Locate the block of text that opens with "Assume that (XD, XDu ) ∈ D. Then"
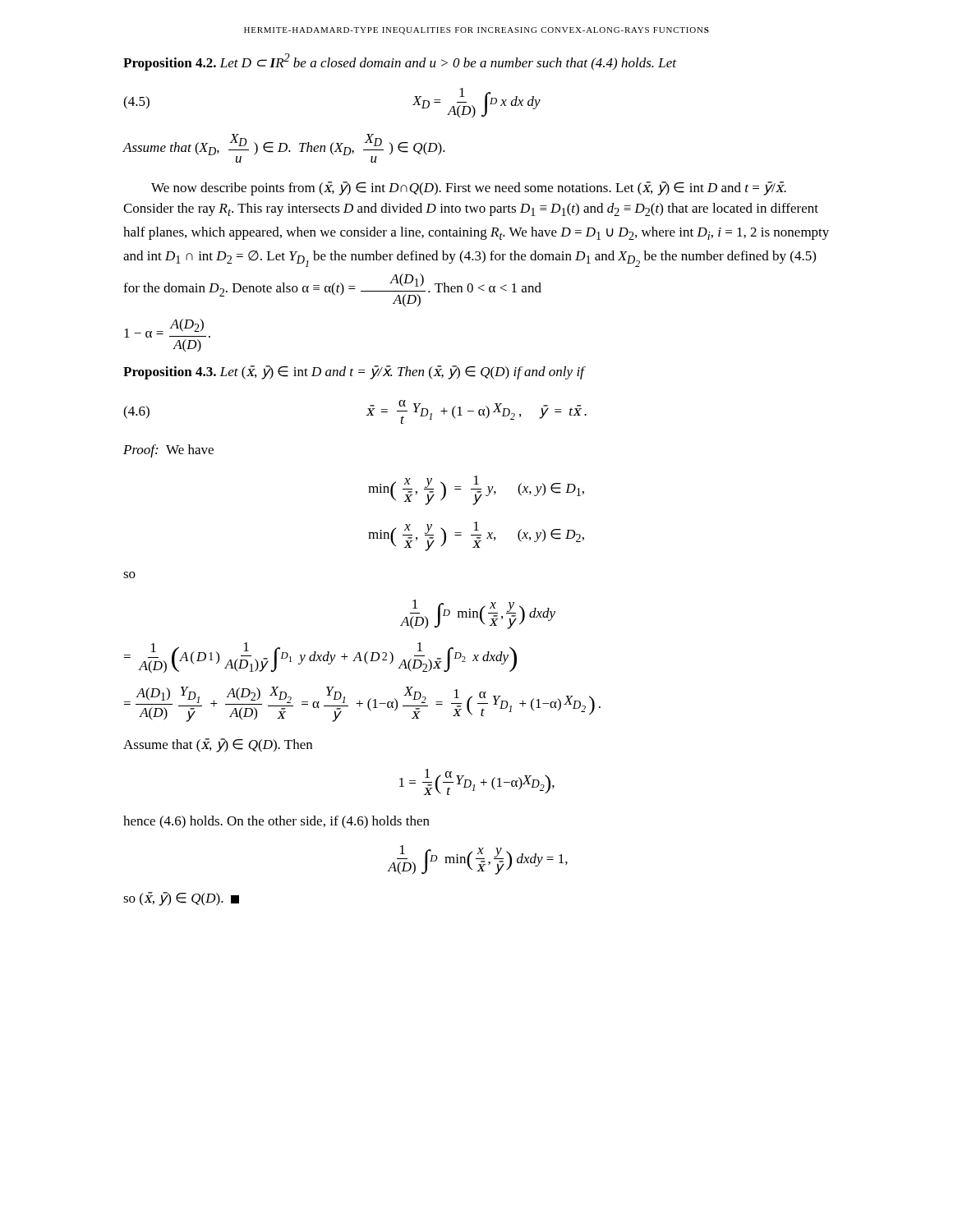The width and height of the screenshot is (953, 1232). coord(284,149)
